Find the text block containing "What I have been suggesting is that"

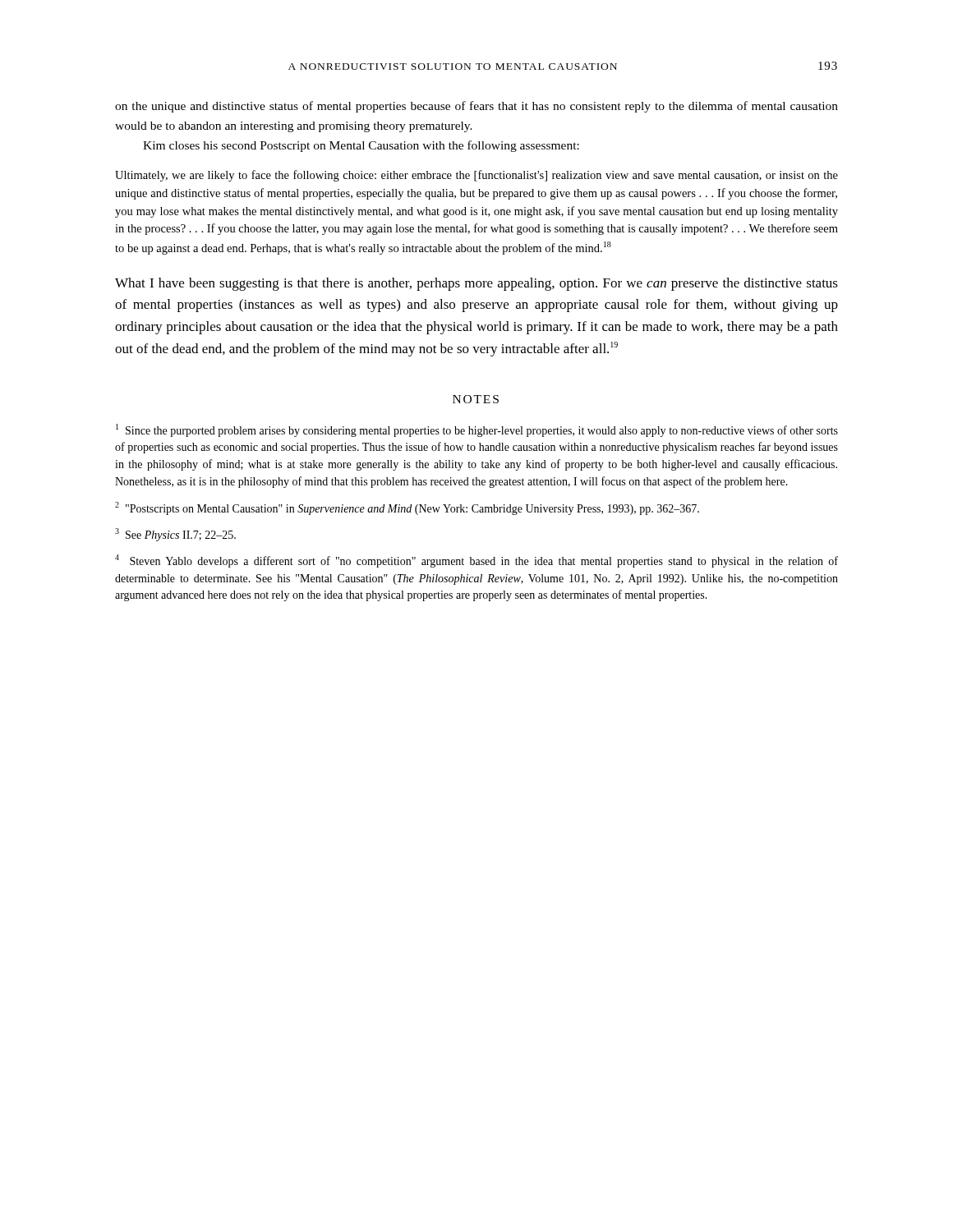pyautogui.click(x=476, y=316)
